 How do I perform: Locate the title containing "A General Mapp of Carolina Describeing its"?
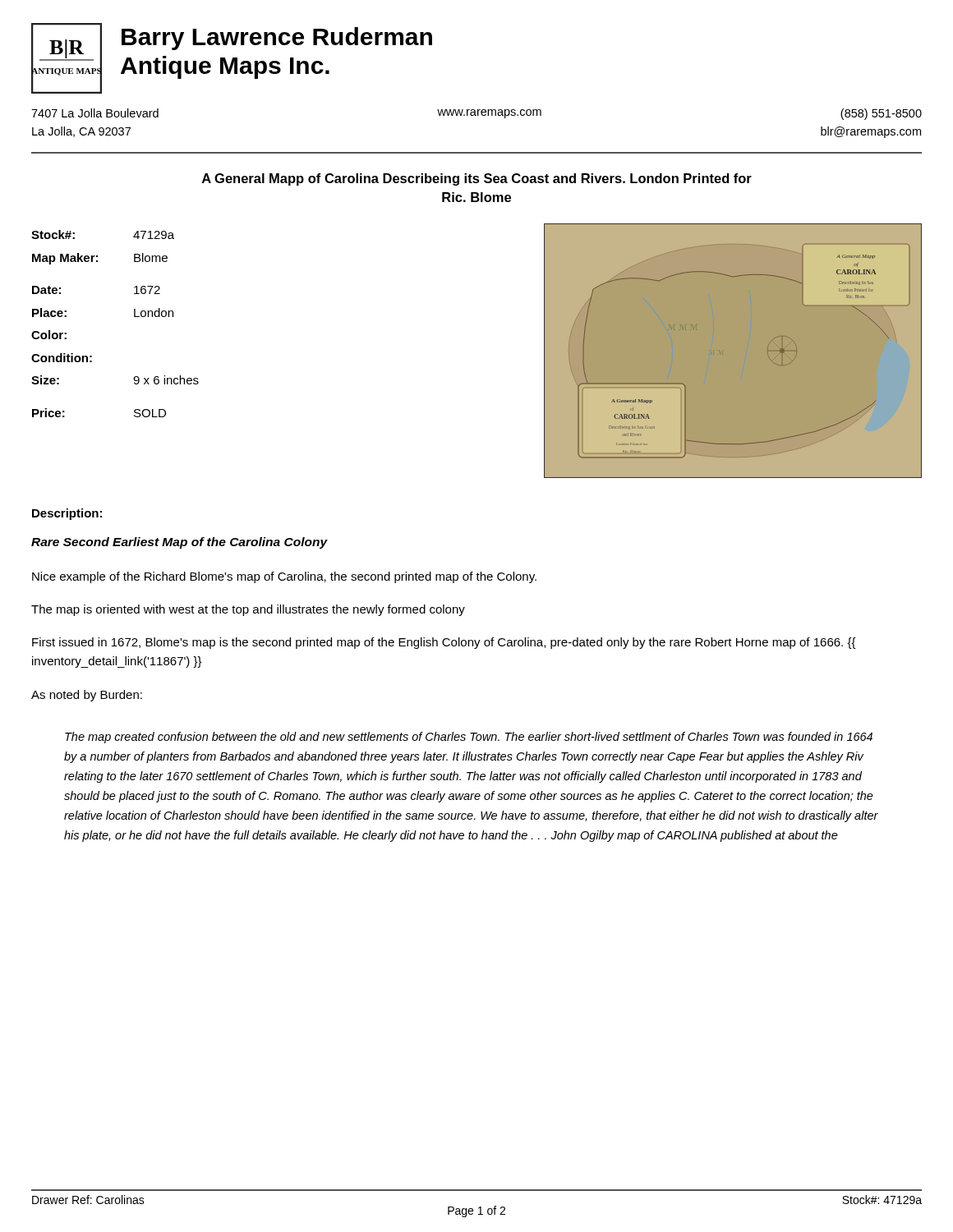pos(476,188)
